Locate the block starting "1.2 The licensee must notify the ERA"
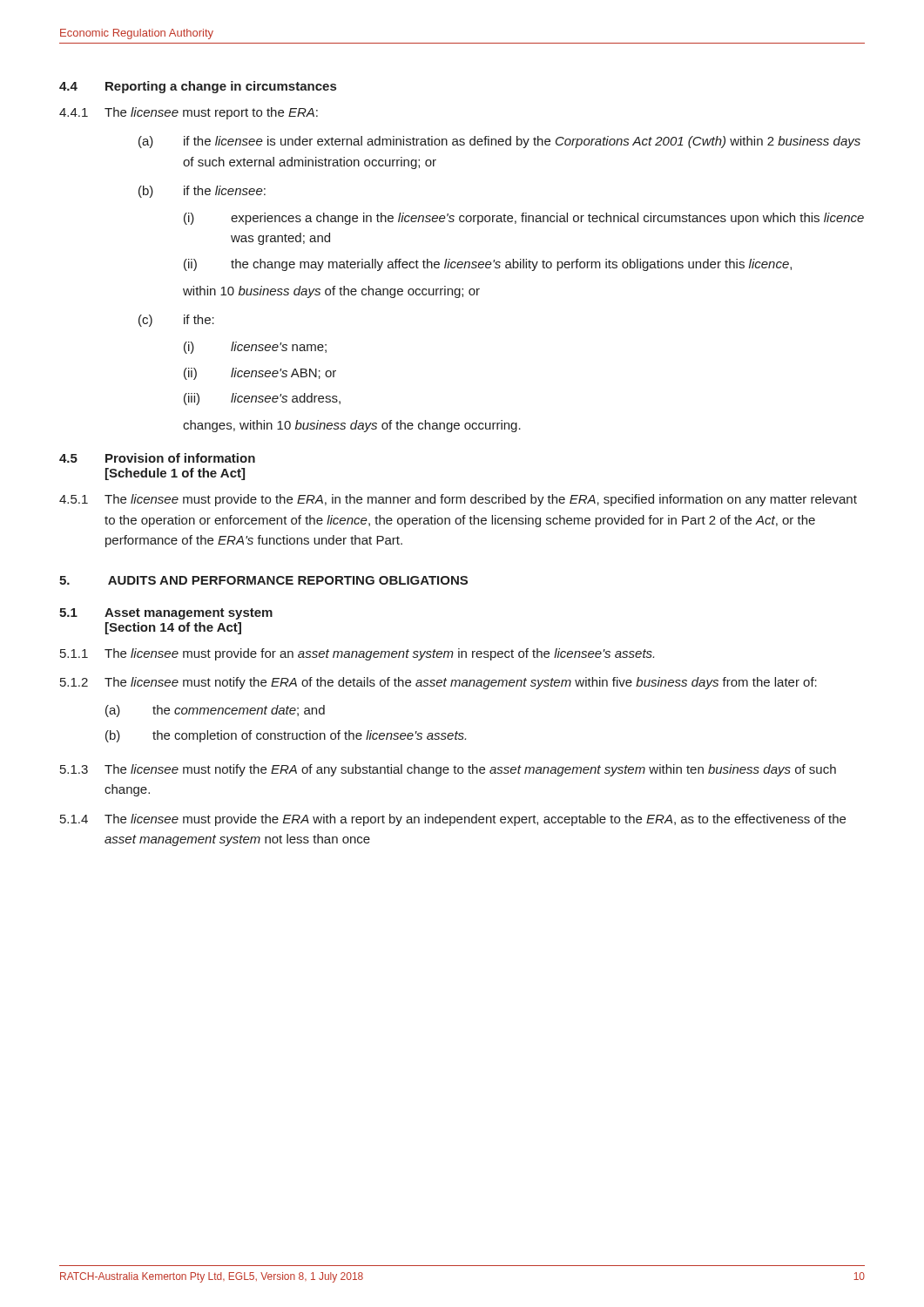Screen dimensions: 1307x924 click(438, 683)
